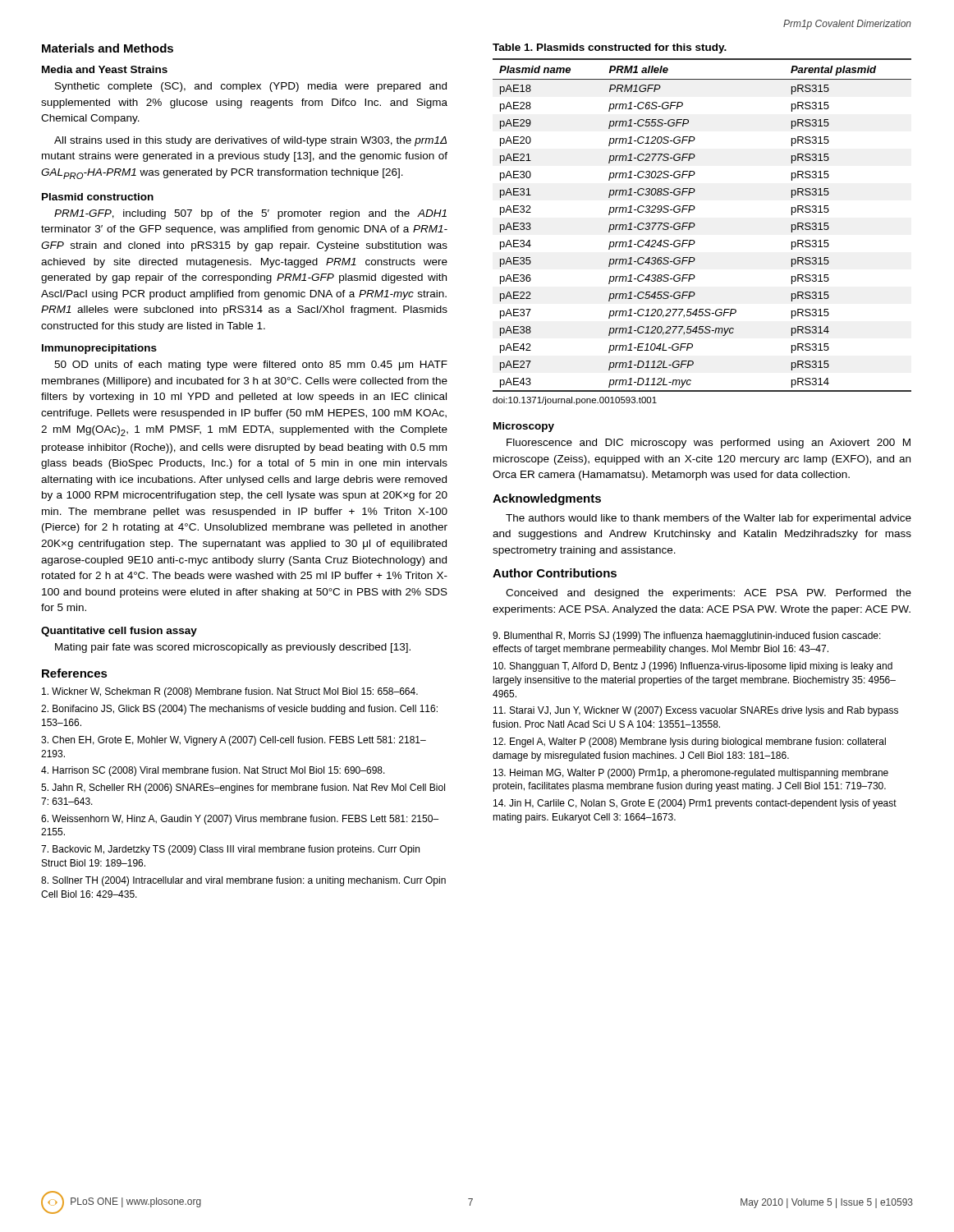
Task: Navigate to the element starting "Materials and Methods"
Action: (108, 48)
